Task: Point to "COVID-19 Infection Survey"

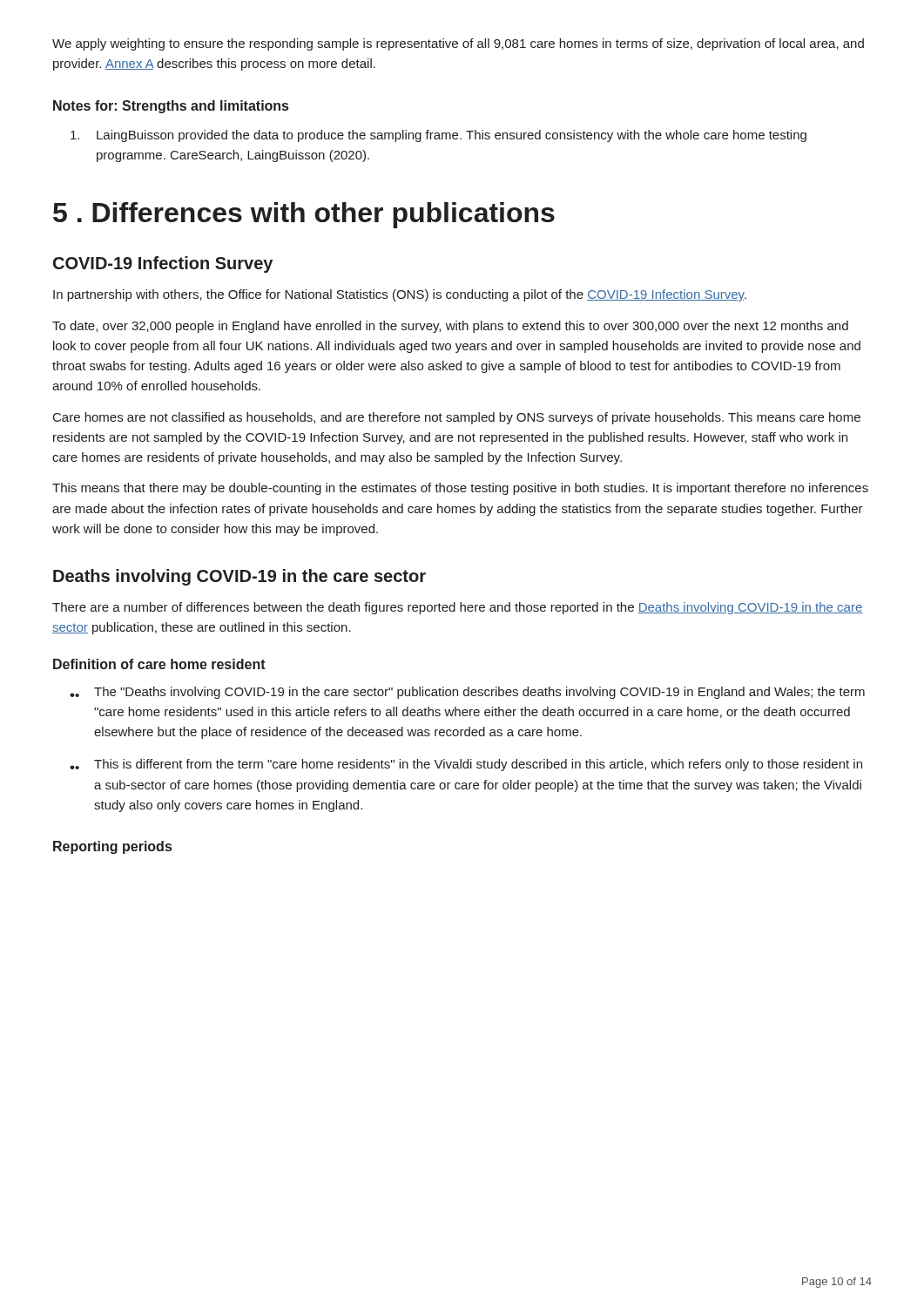Action: pos(163,264)
